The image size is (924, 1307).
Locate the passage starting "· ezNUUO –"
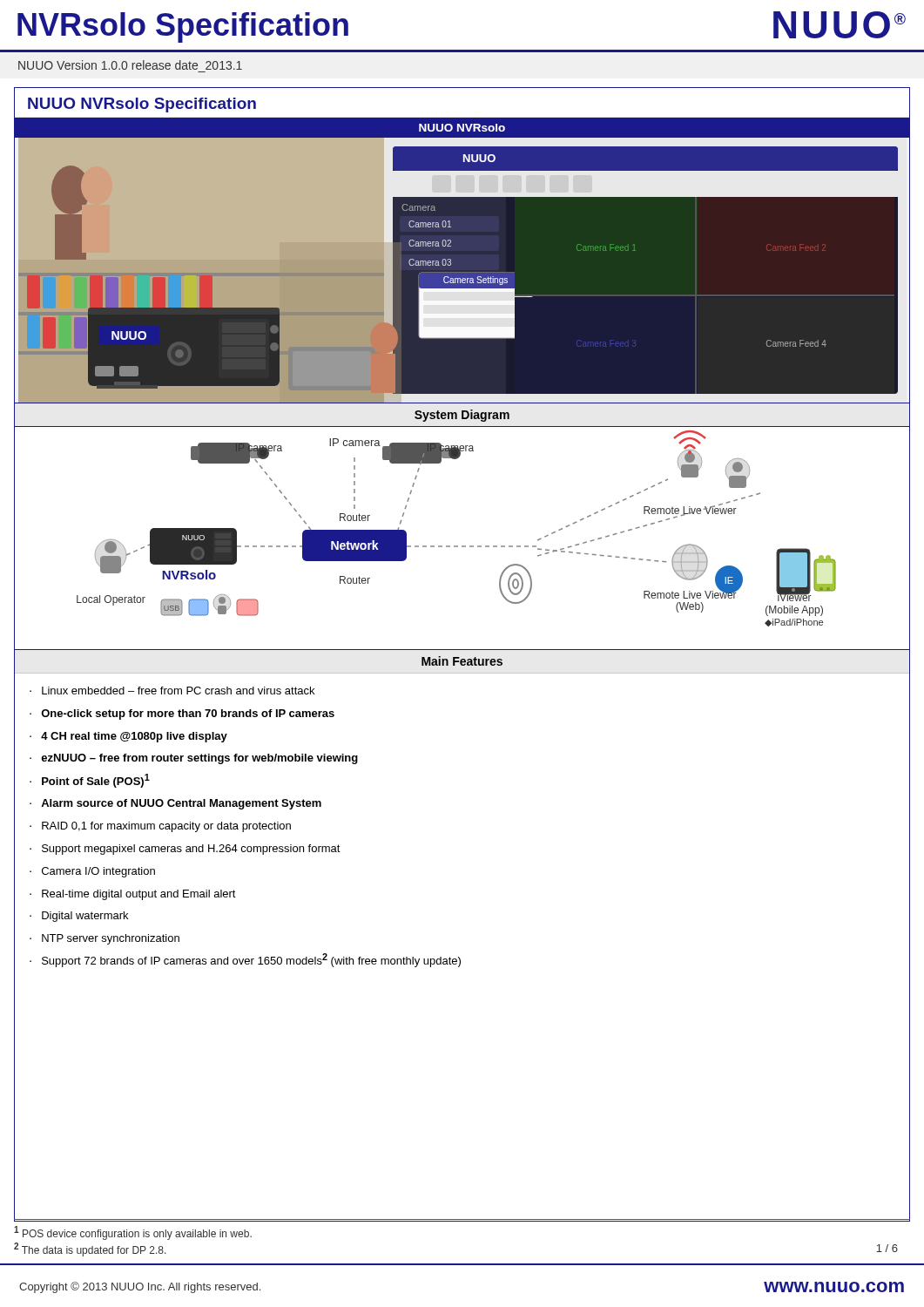(x=193, y=757)
